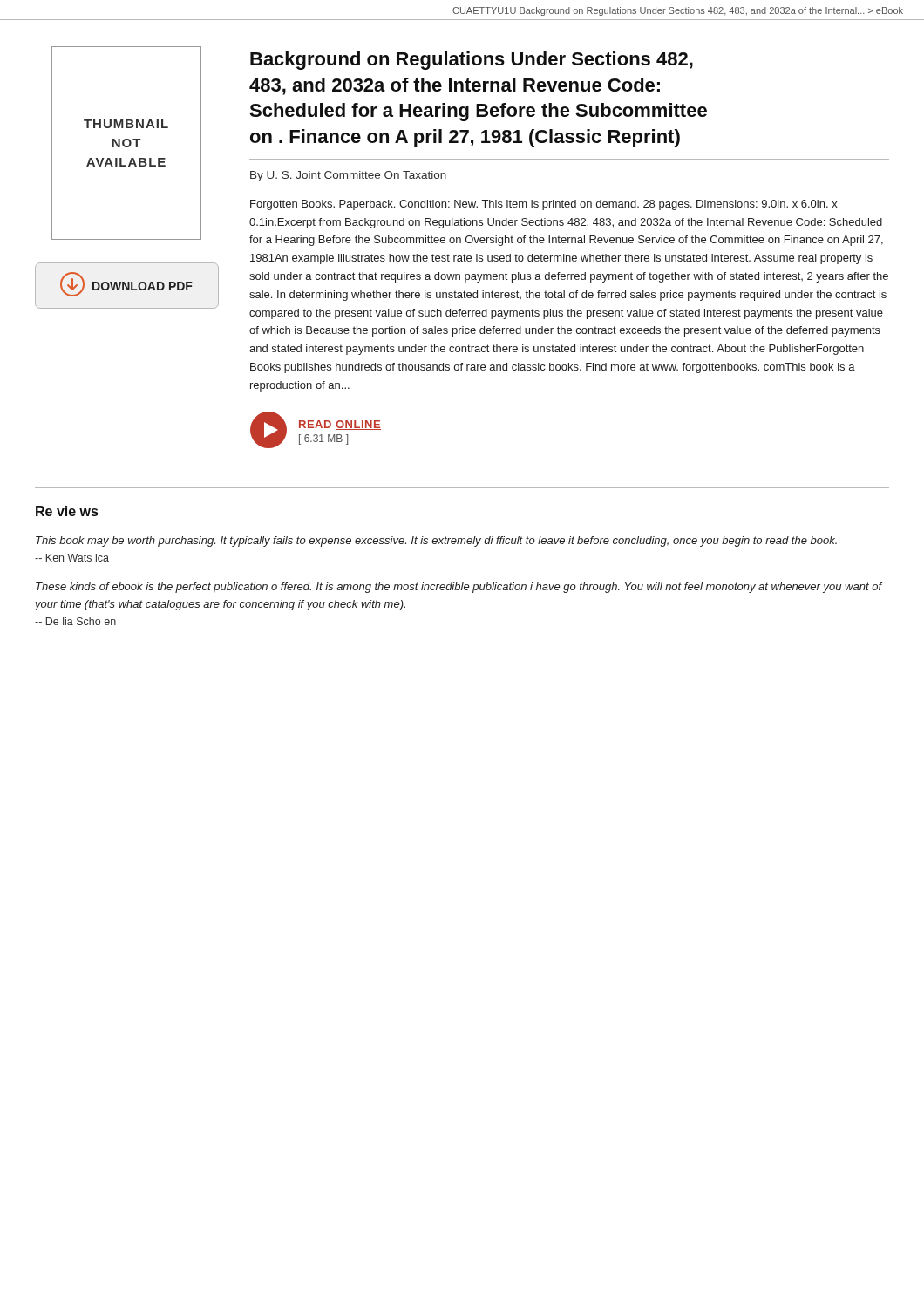Select the text that reads "By U. S. Joint Committee On Taxation"
The height and width of the screenshot is (1308, 924).
click(x=348, y=175)
